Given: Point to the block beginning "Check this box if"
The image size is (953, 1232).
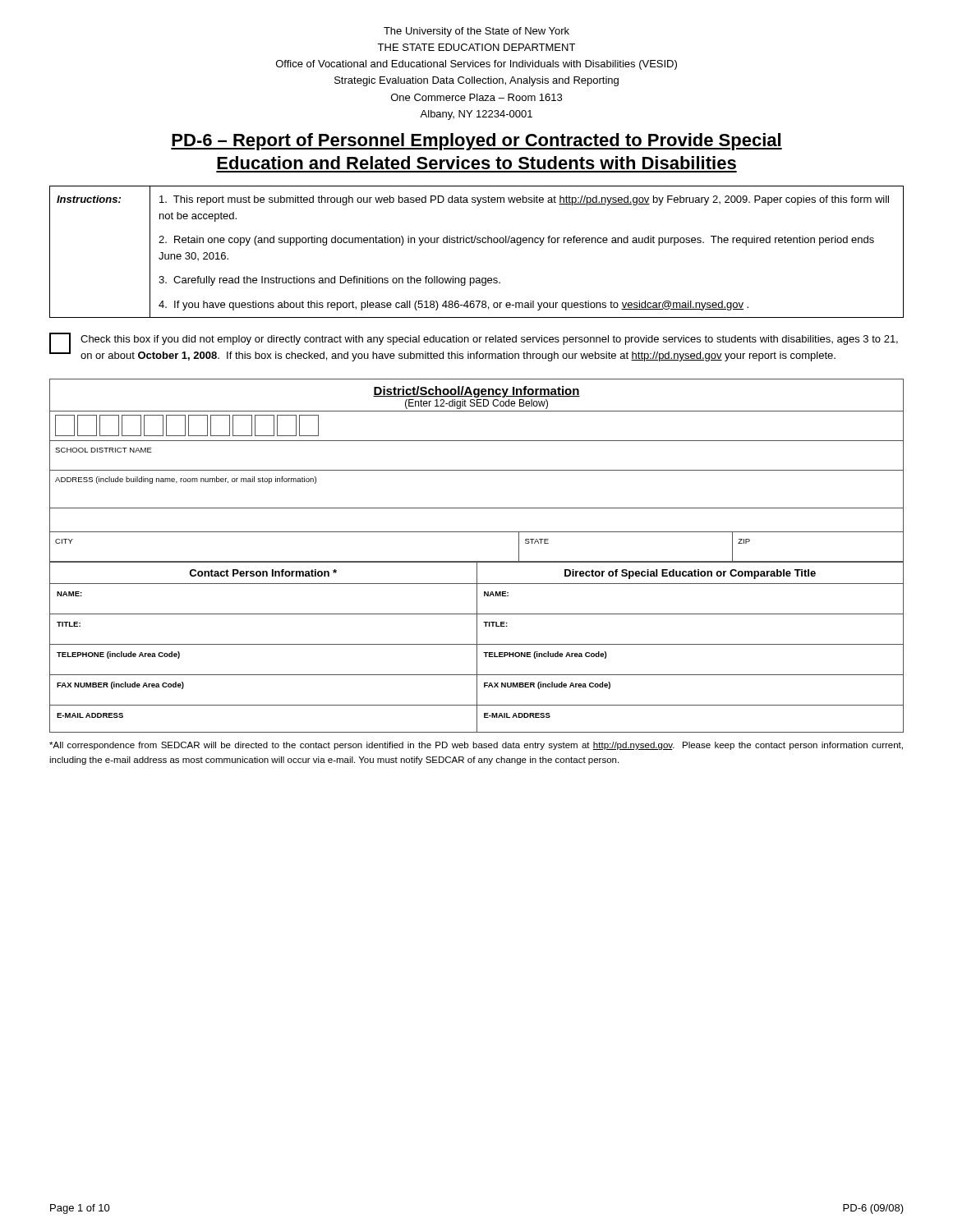Looking at the screenshot, I should 476,348.
